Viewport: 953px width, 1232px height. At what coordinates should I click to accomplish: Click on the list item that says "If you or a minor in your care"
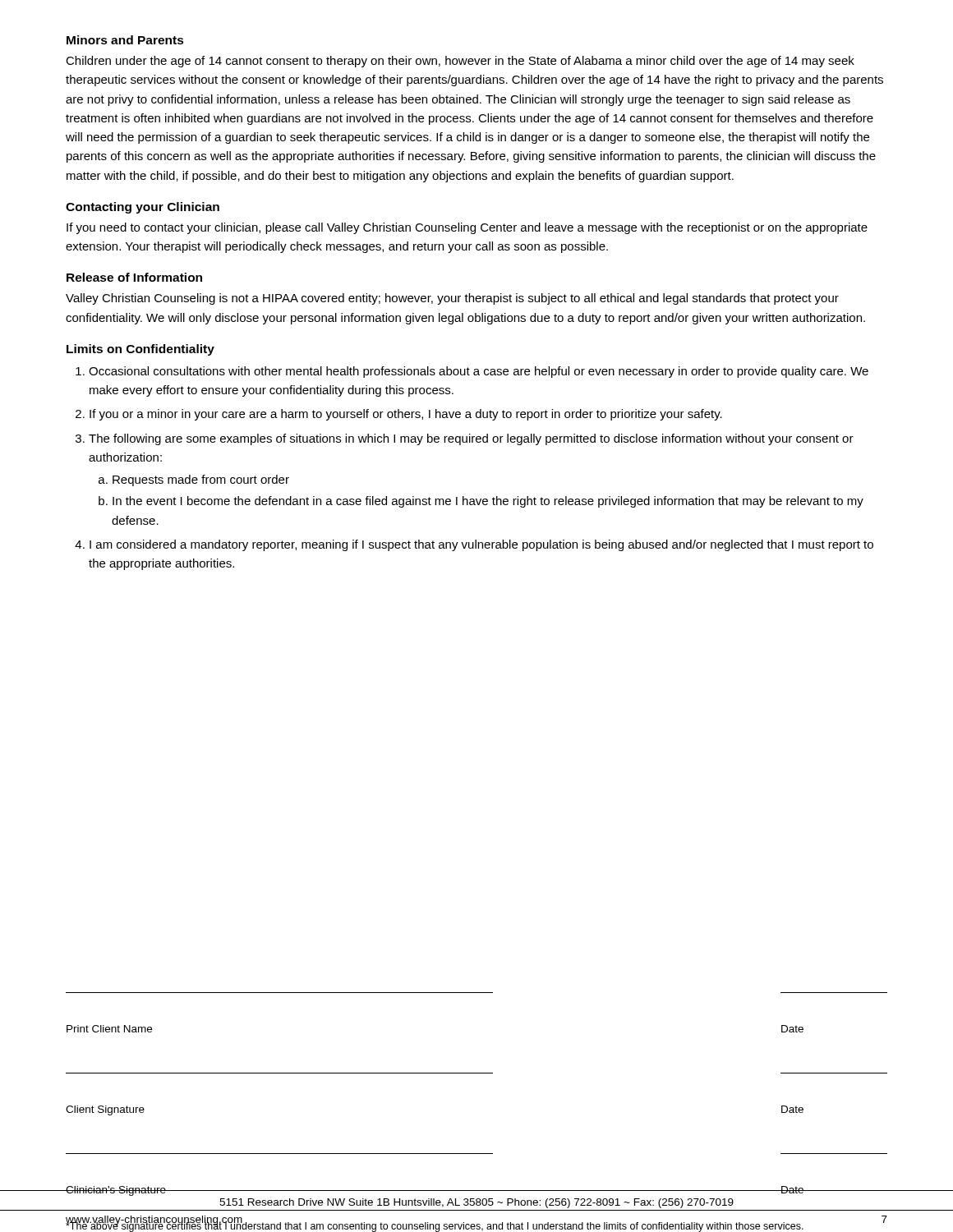tap(406, 414)
